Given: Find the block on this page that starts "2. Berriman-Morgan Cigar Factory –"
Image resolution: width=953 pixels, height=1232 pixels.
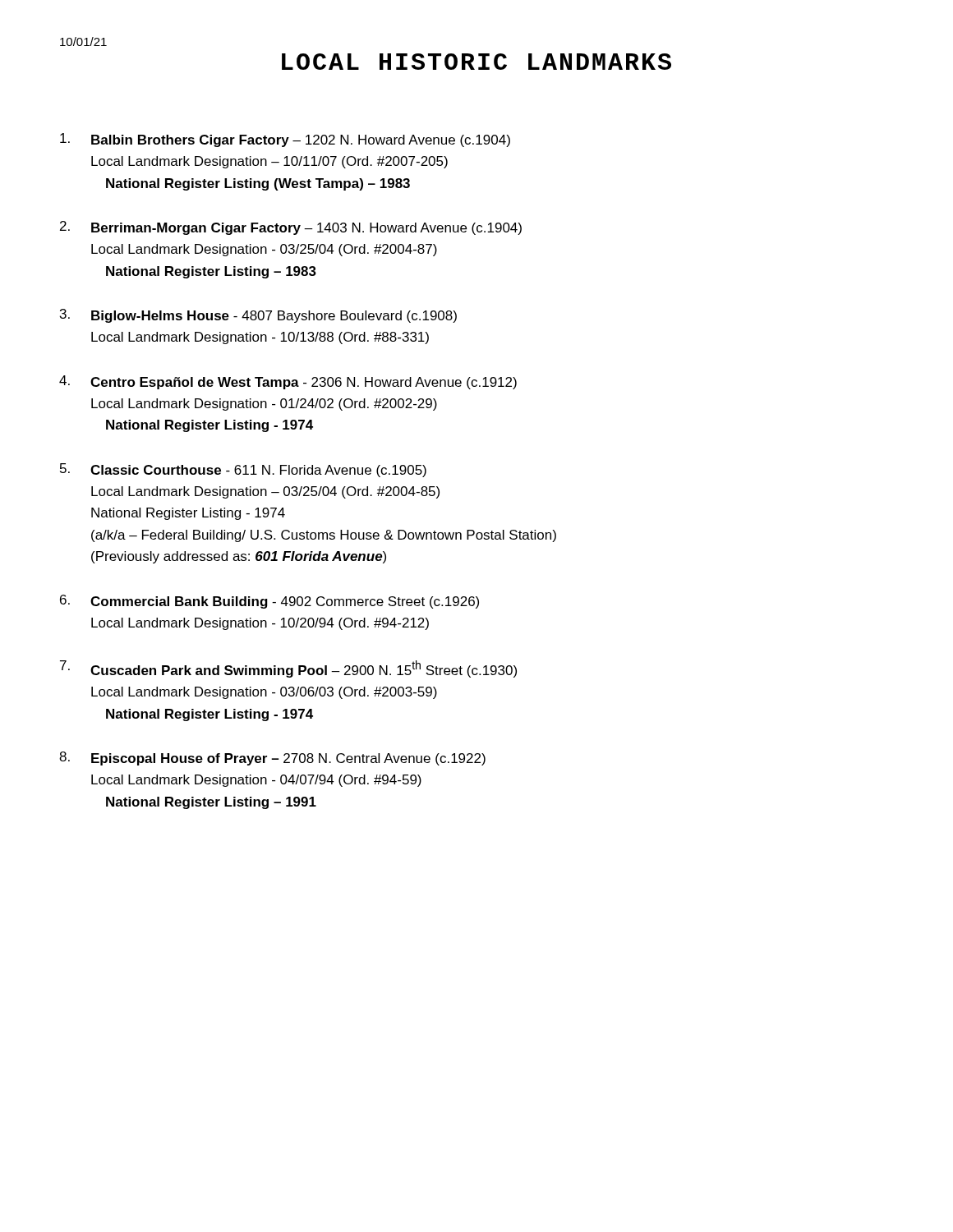Looking at the screenshot, I should 291,228.
